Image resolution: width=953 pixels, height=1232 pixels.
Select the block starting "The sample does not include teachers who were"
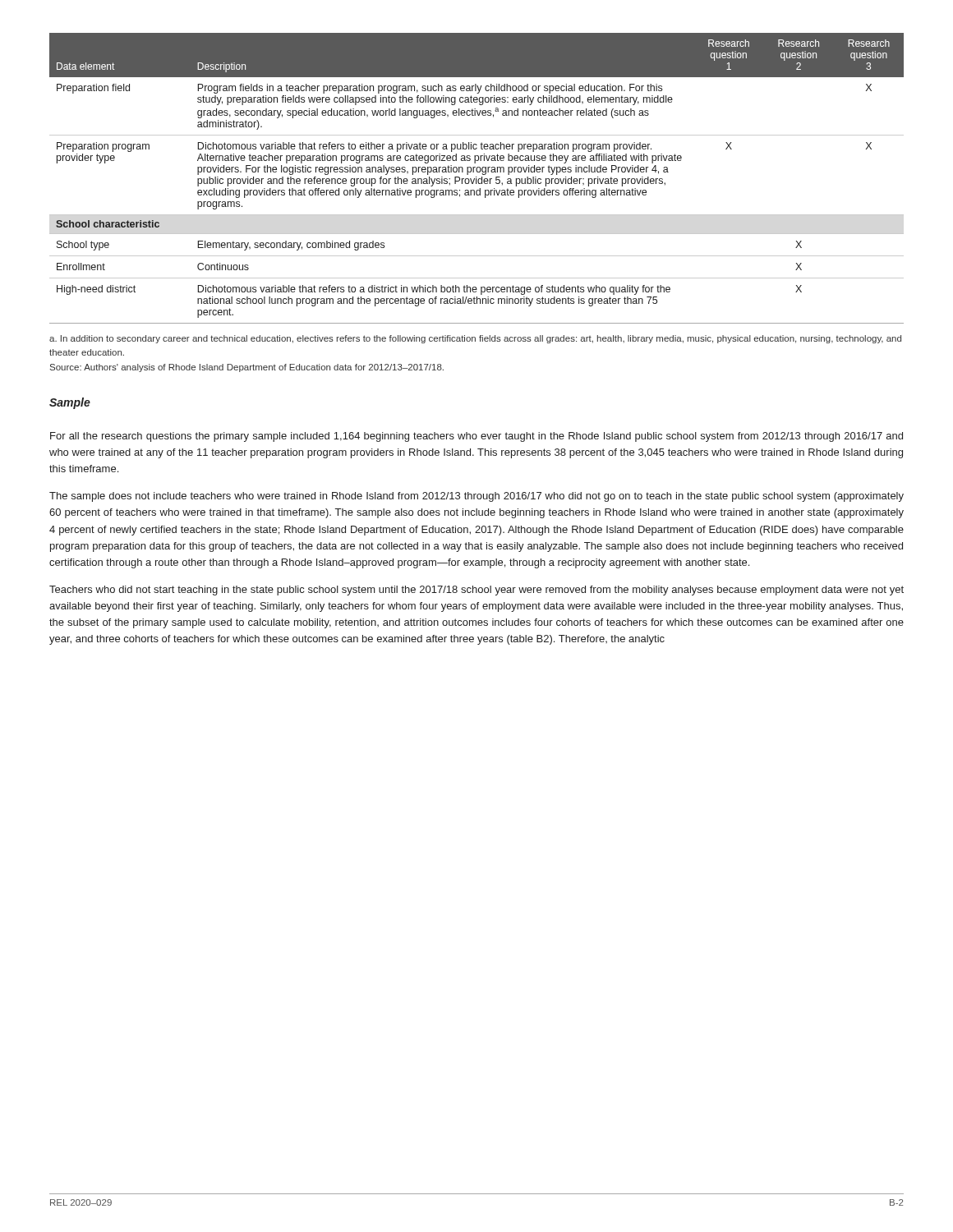476,530
